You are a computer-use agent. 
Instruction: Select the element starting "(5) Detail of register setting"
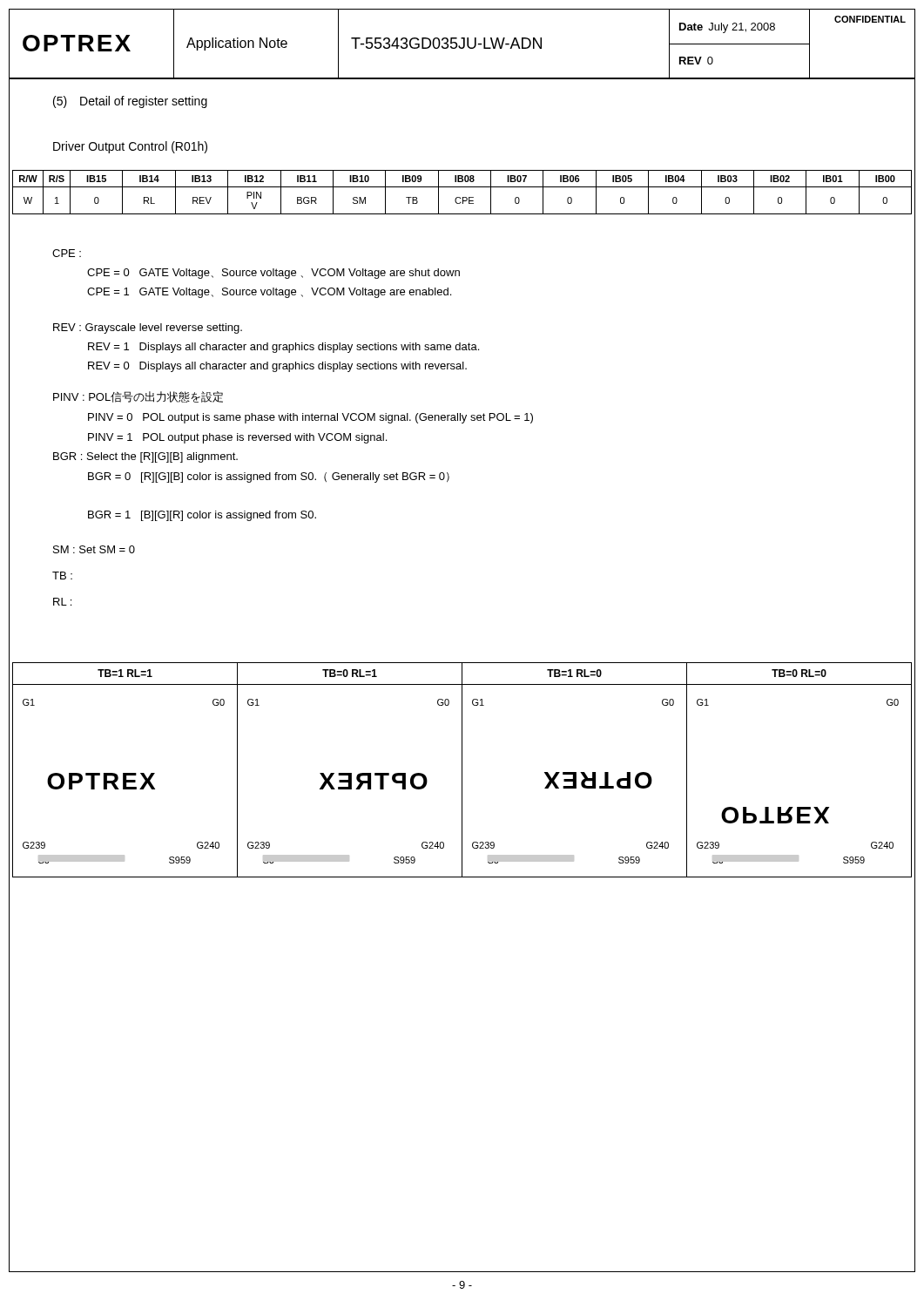click(130, 101)
